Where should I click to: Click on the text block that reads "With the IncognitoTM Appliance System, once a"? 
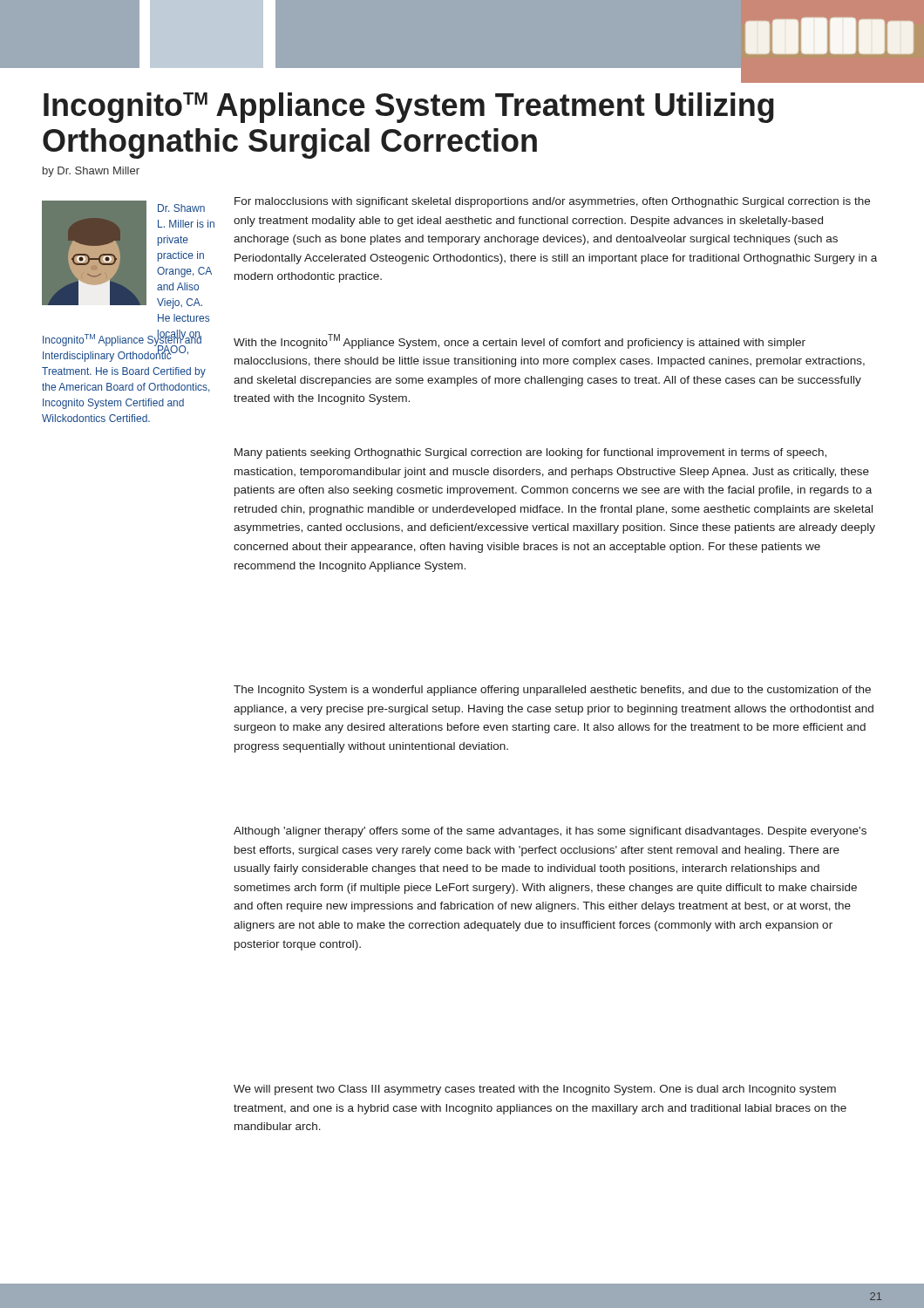pyautogui.click(x=550, y=369)
